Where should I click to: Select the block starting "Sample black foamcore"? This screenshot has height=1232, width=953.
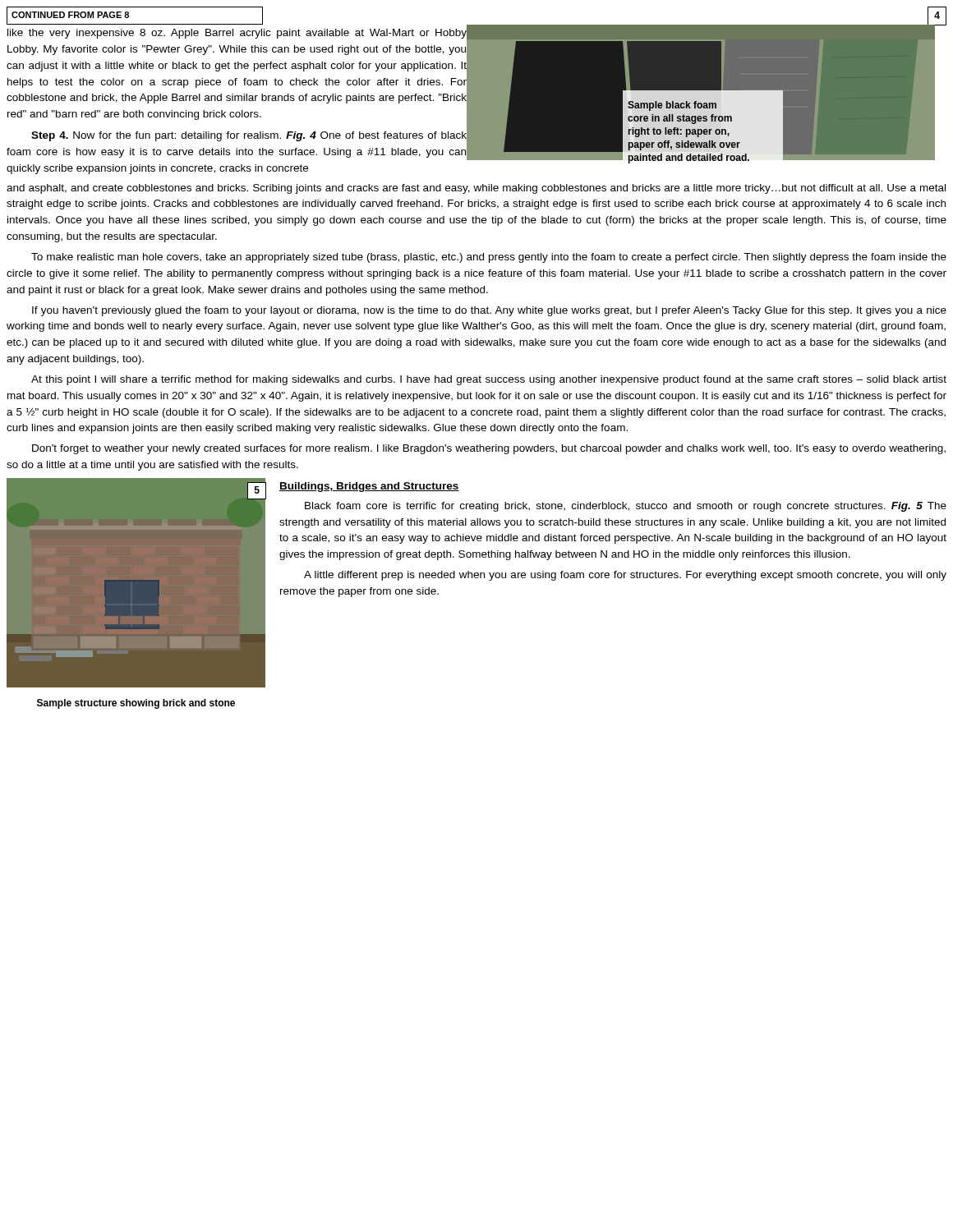coord(689,131)
